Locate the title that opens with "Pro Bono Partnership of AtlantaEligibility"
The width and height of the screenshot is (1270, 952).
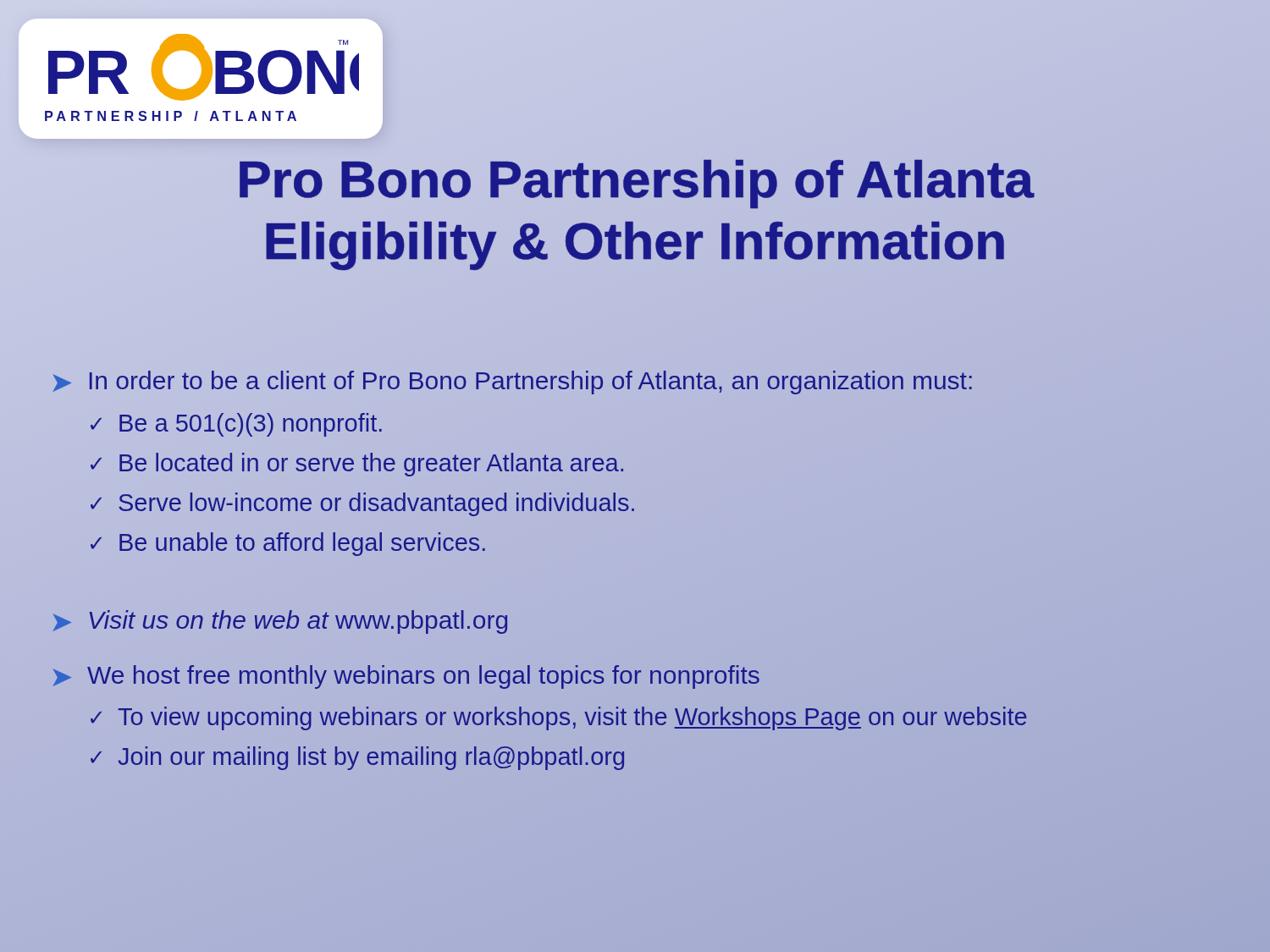[x=635, y=210]
